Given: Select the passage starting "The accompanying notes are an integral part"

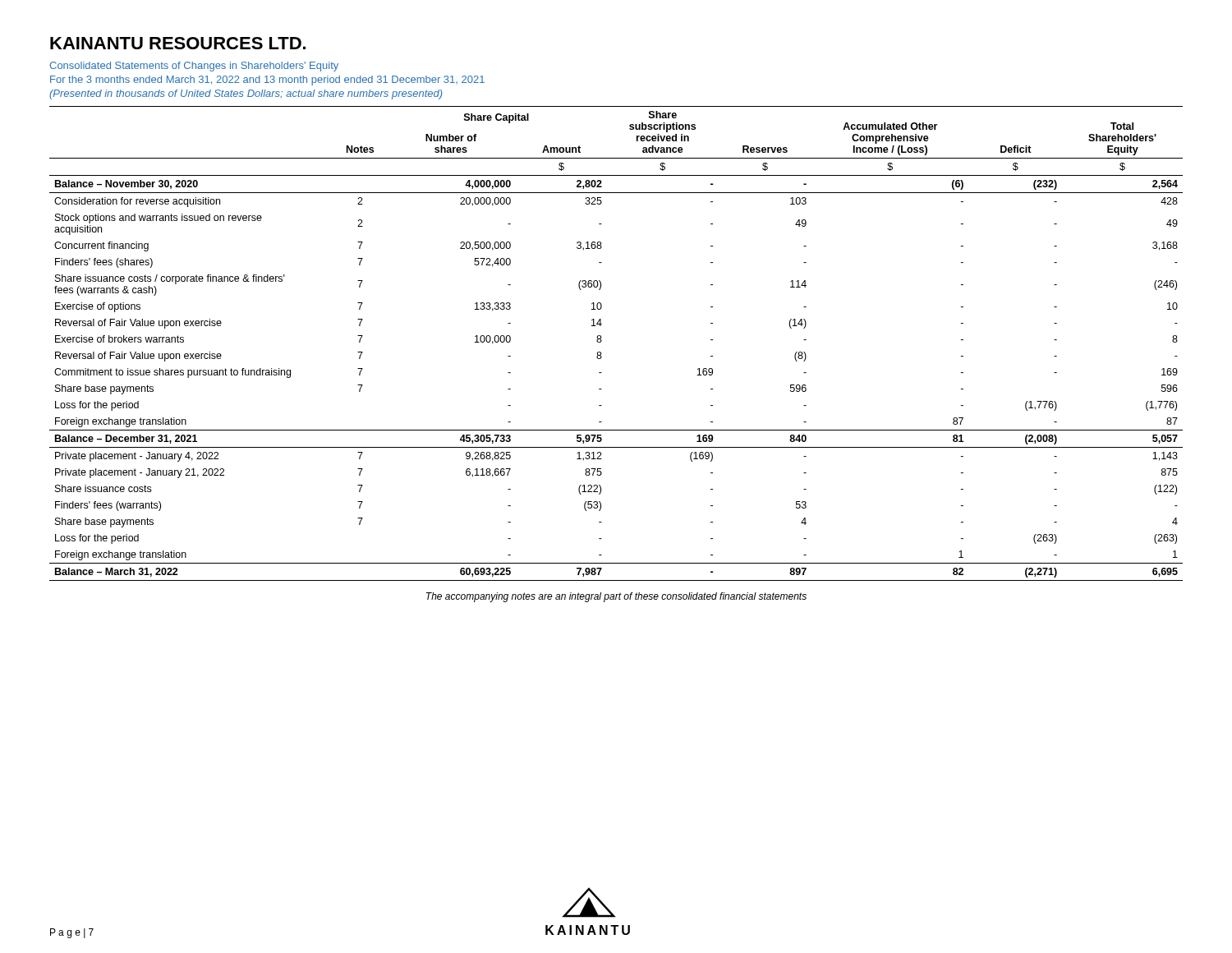Looking at the screenshot, I should click(x=616, y=596).
